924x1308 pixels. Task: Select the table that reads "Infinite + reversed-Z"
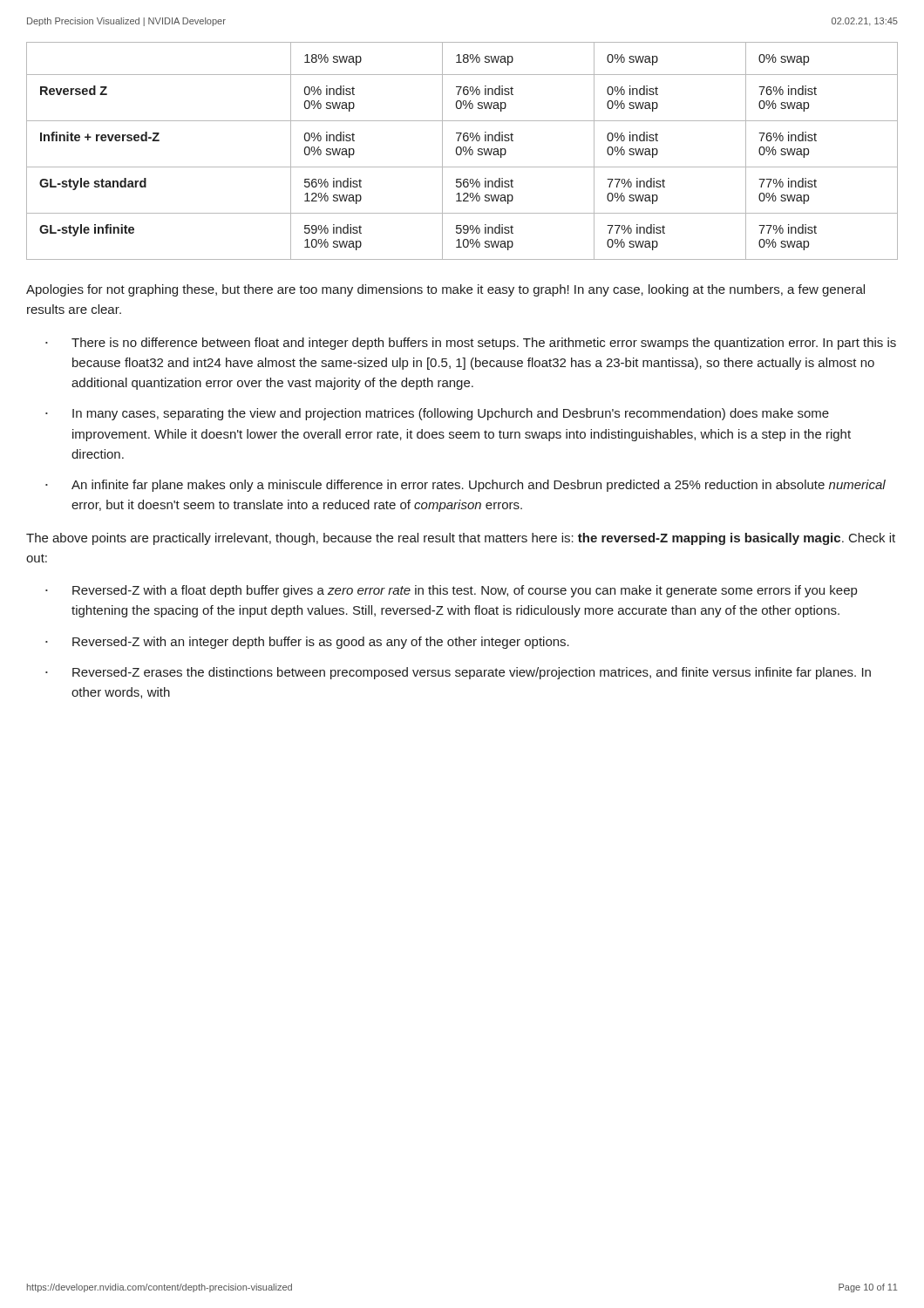pos(462,151)
